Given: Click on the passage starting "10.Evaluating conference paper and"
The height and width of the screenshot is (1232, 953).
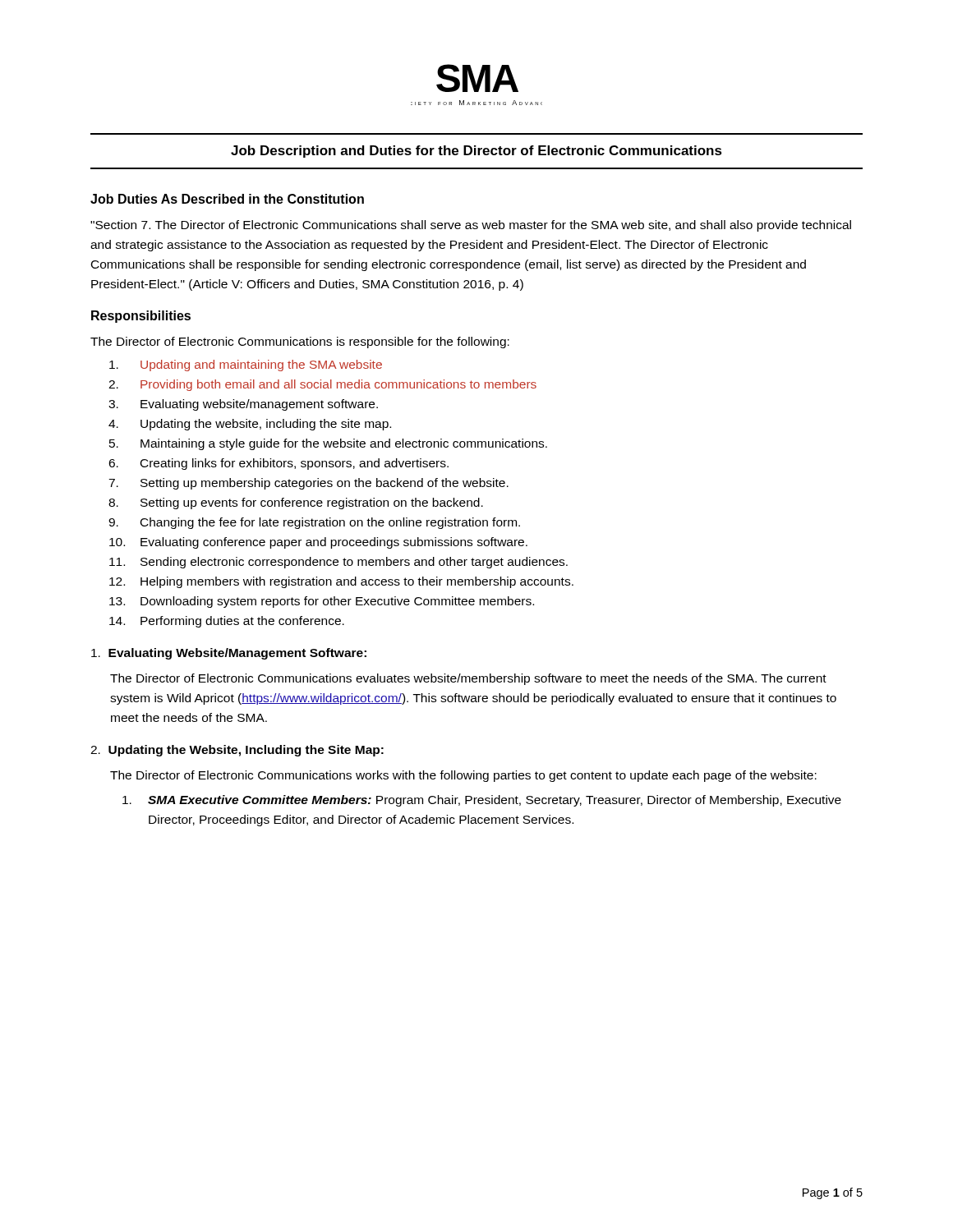Looking at the screenshot, I should pos(334,542).
